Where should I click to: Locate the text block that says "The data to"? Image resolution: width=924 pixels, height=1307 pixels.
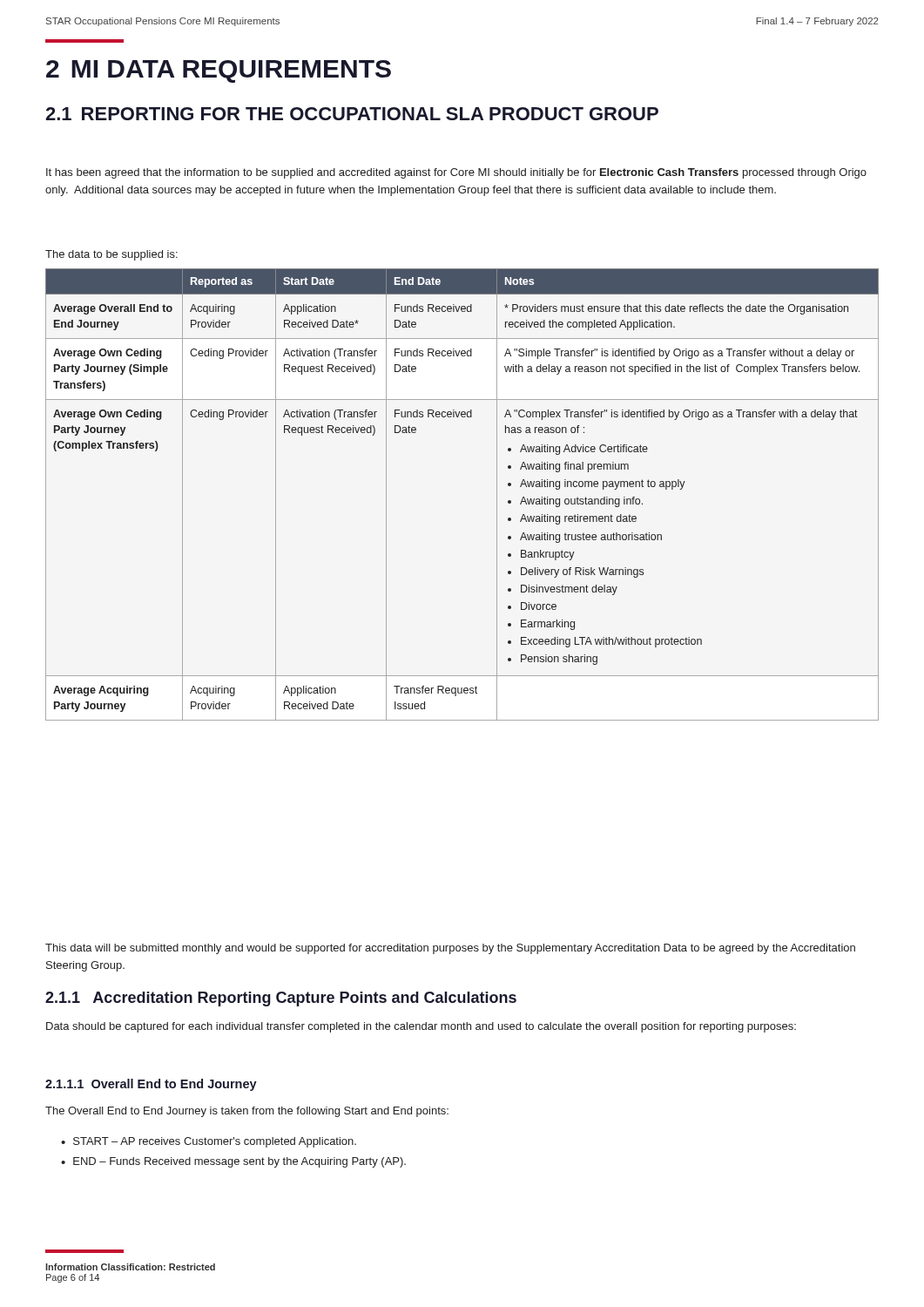[x=112, y=254]
